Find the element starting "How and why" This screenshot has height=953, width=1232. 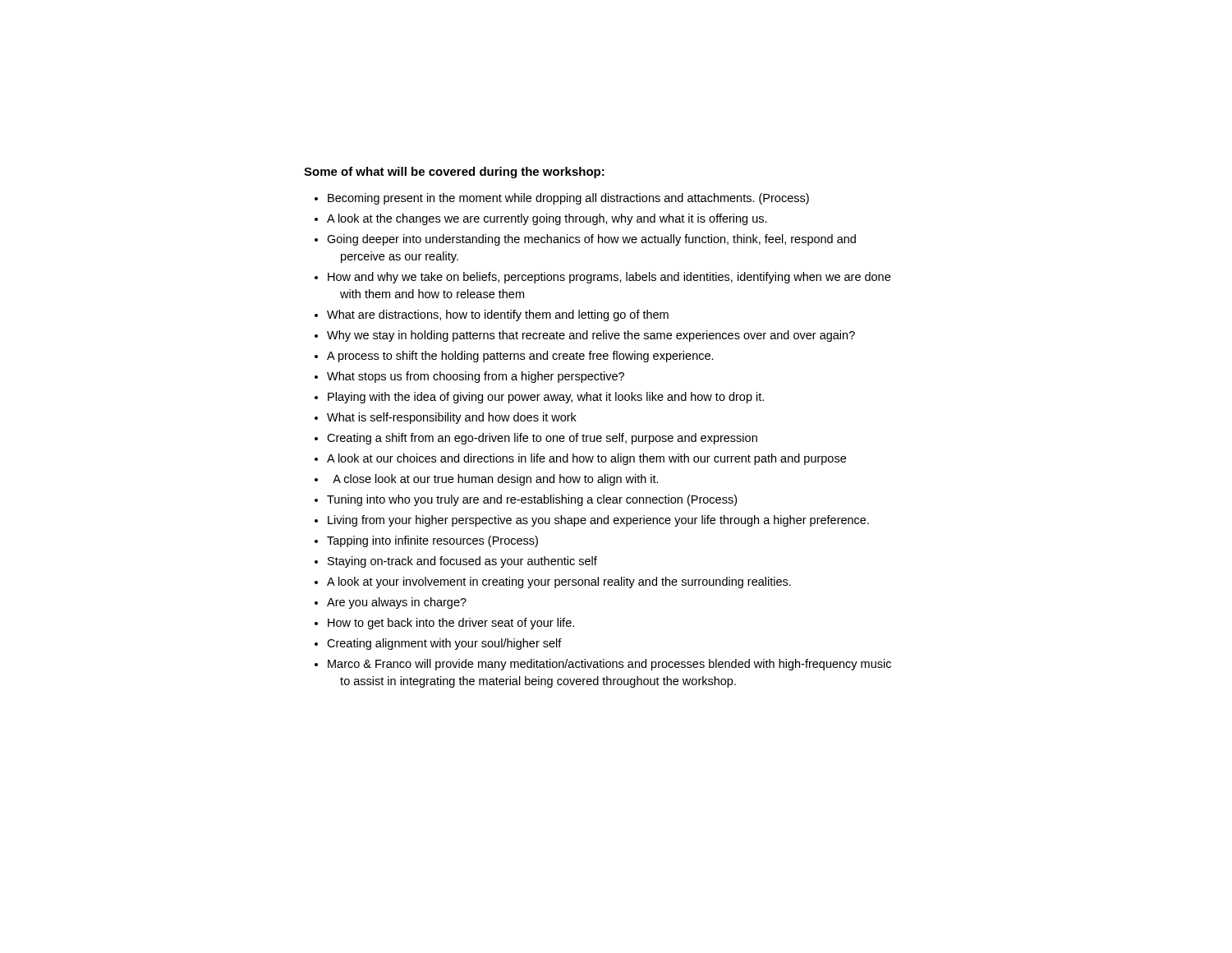609,286
